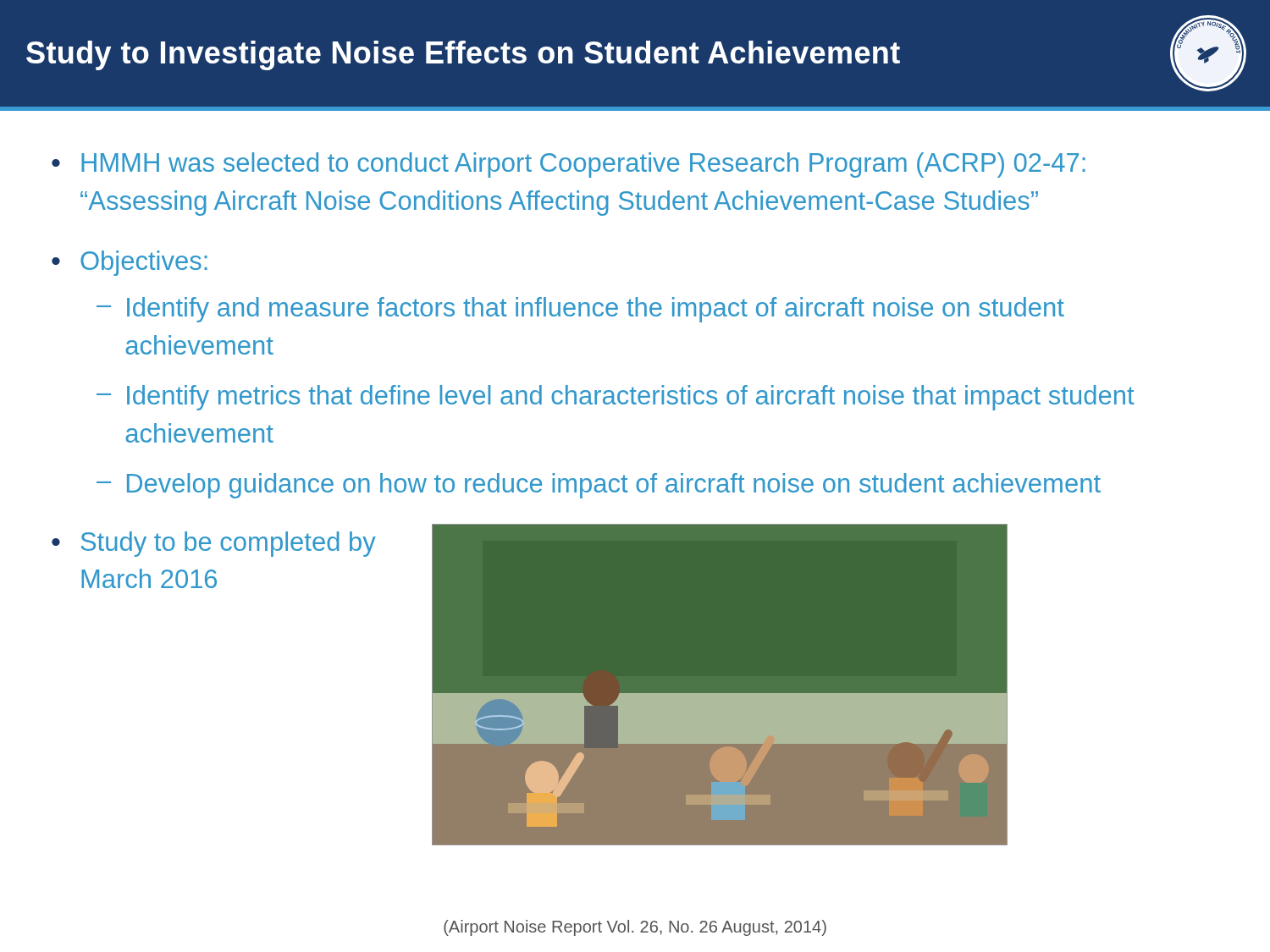Viewport: 1270px width, 952px height.
Task: Navigate to the region starting "• Study to be completed by March"
Action: (x=233, y=561)
